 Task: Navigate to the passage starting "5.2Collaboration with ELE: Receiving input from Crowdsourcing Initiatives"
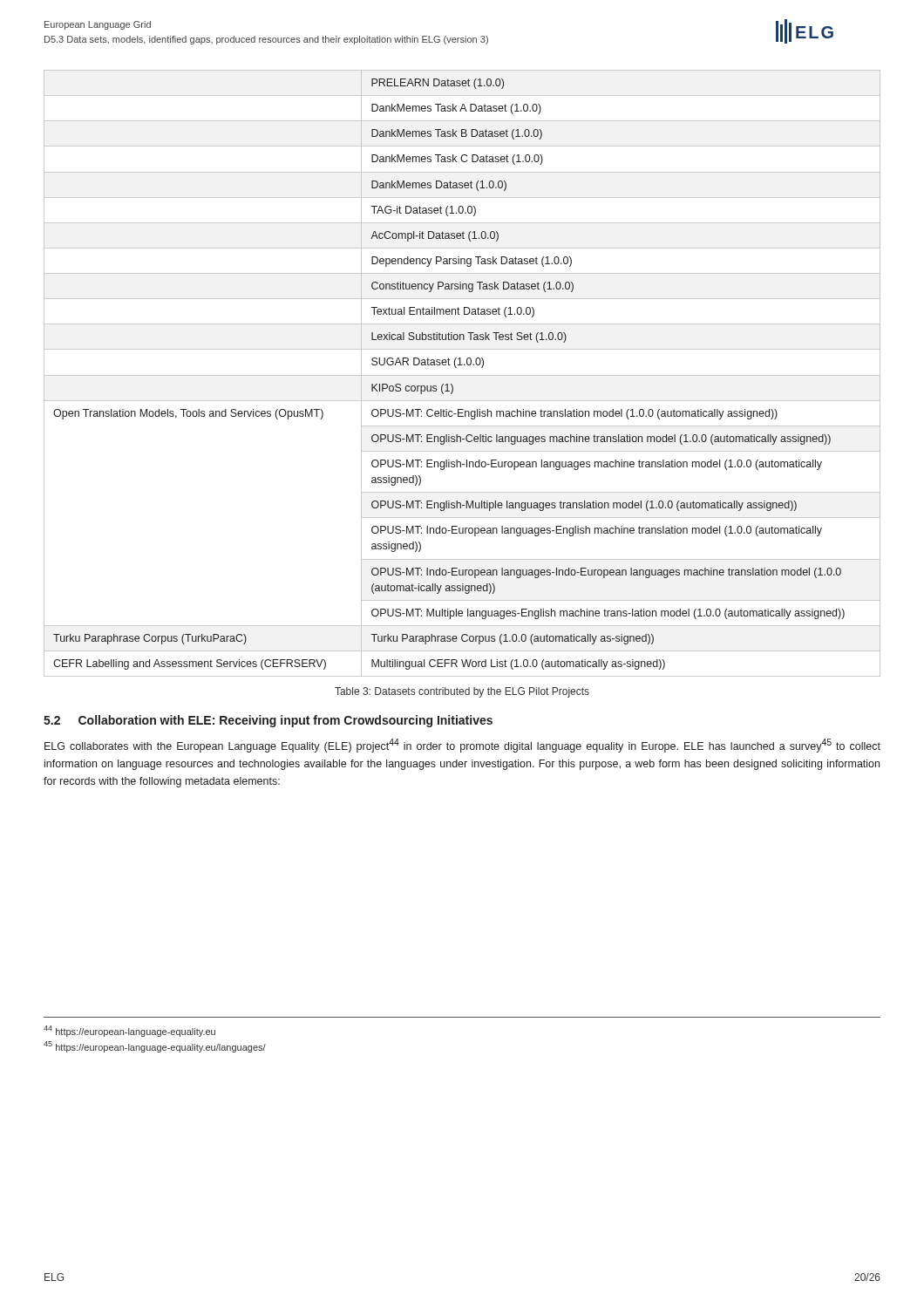pos(268,720)
